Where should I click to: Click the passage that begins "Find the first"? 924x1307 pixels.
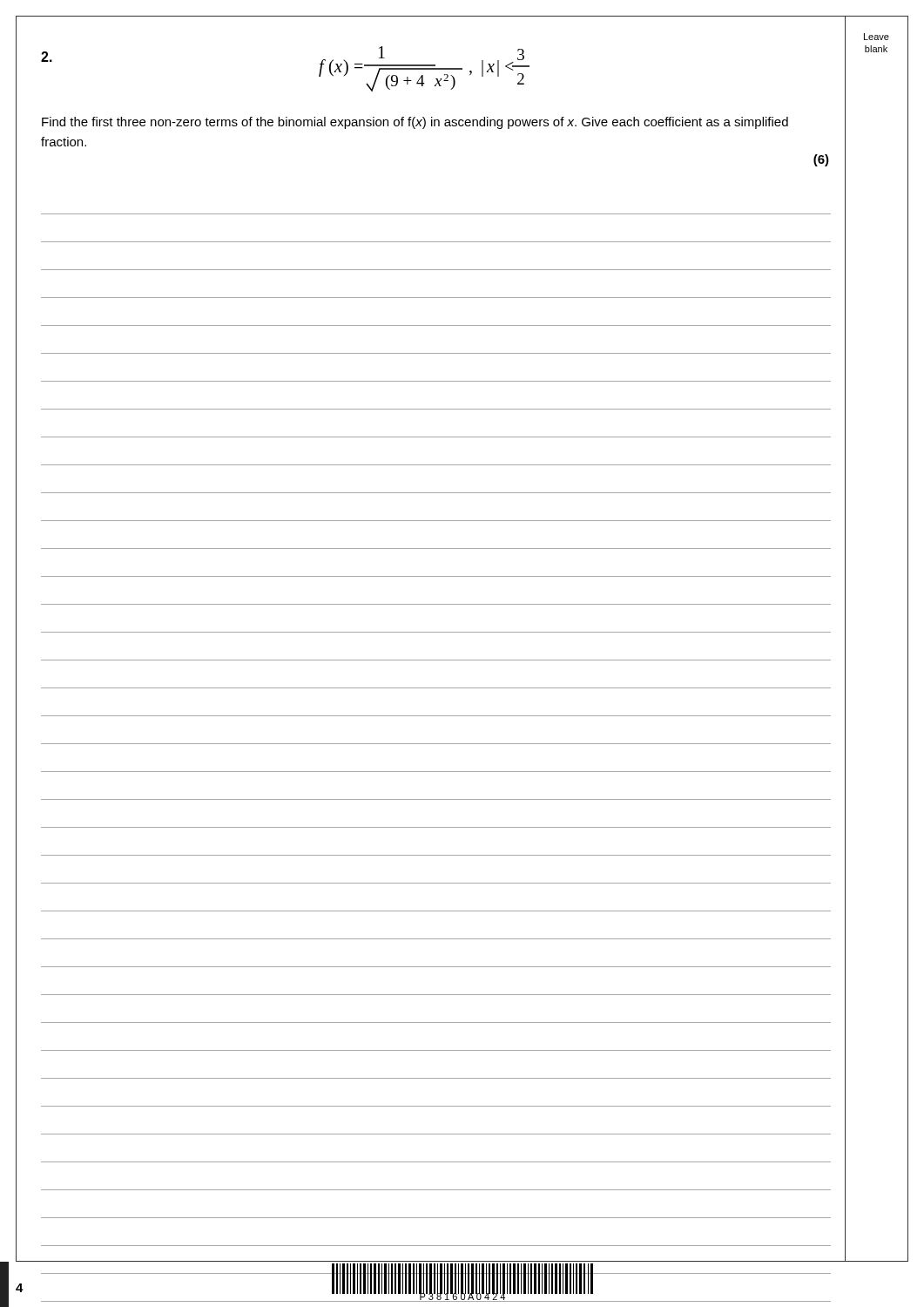[x=415, y=131]
